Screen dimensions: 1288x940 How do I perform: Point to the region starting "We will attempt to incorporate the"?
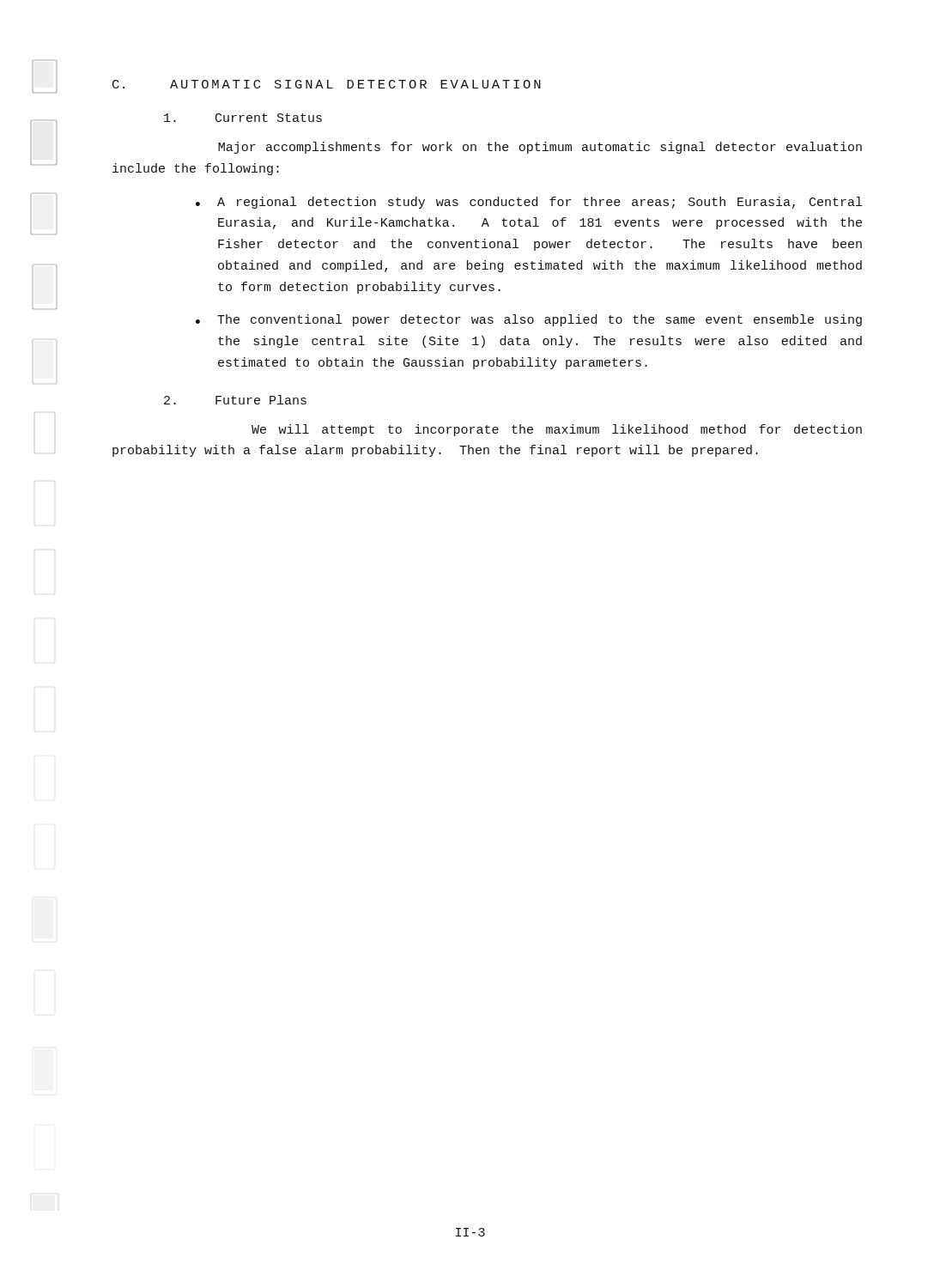tap(487, 441)
